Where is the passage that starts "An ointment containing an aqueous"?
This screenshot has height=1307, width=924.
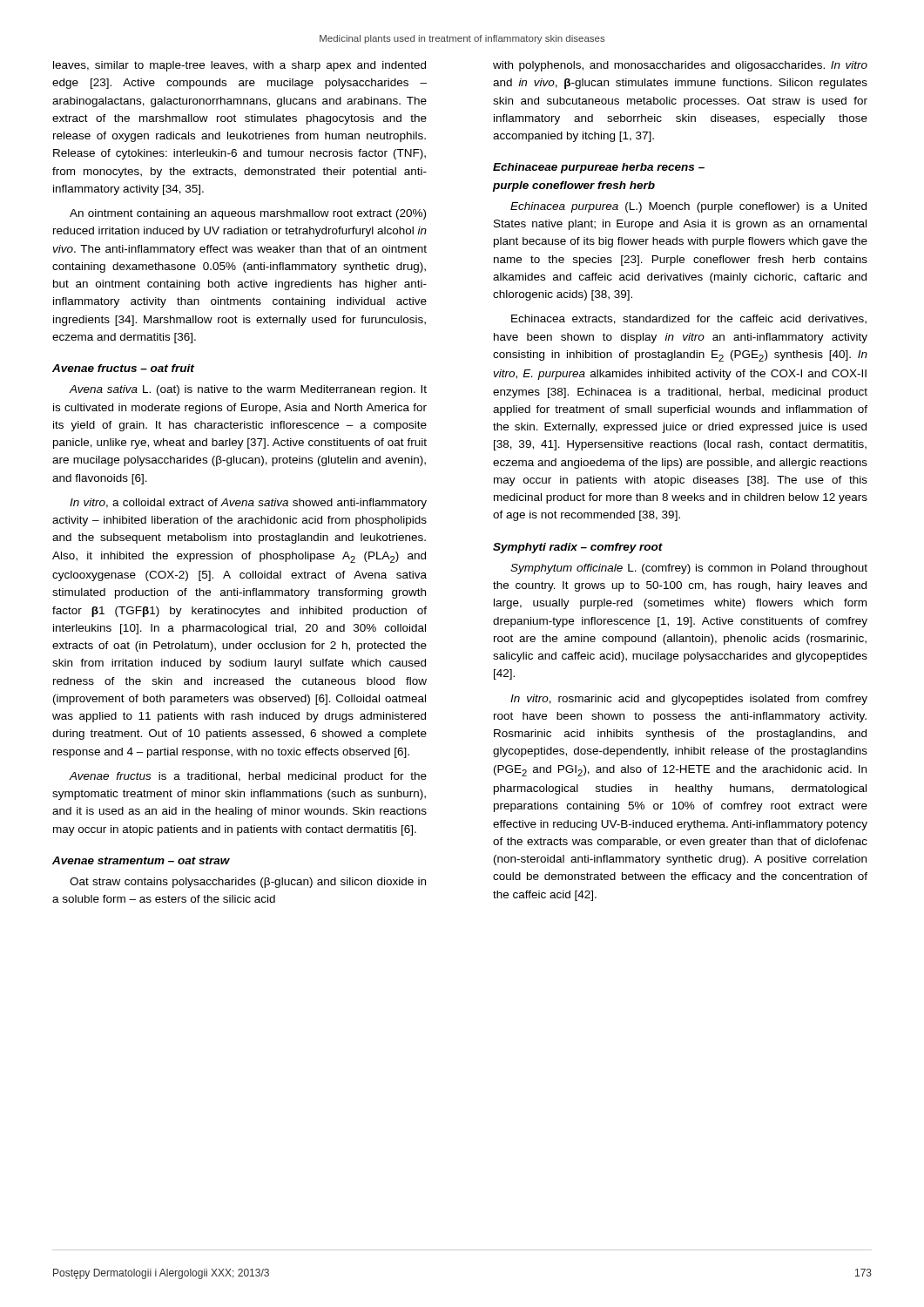pos(240,275)
